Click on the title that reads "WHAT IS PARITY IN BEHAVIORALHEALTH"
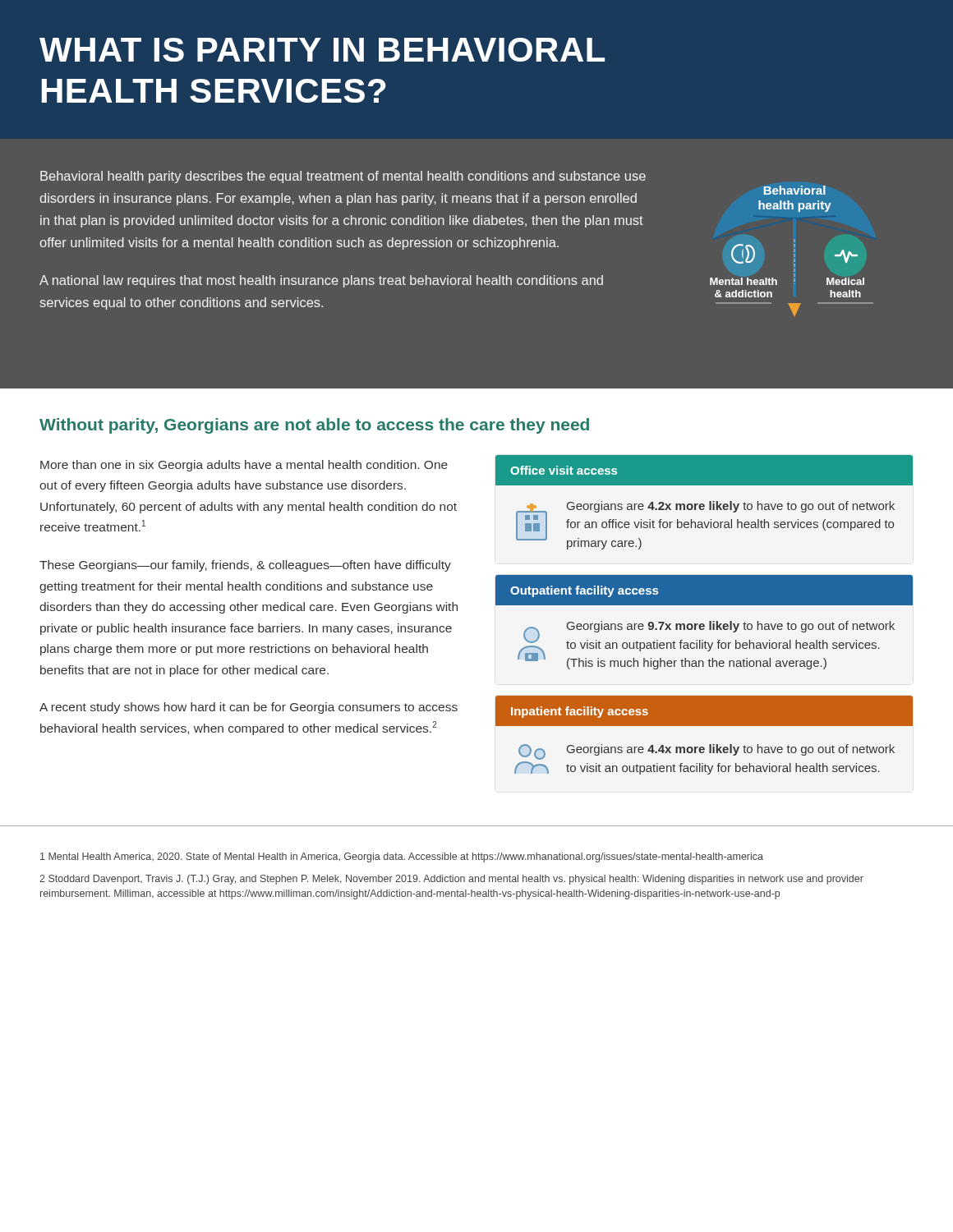Viewport: 953px width, 1232px height. (x=476, y=71)
